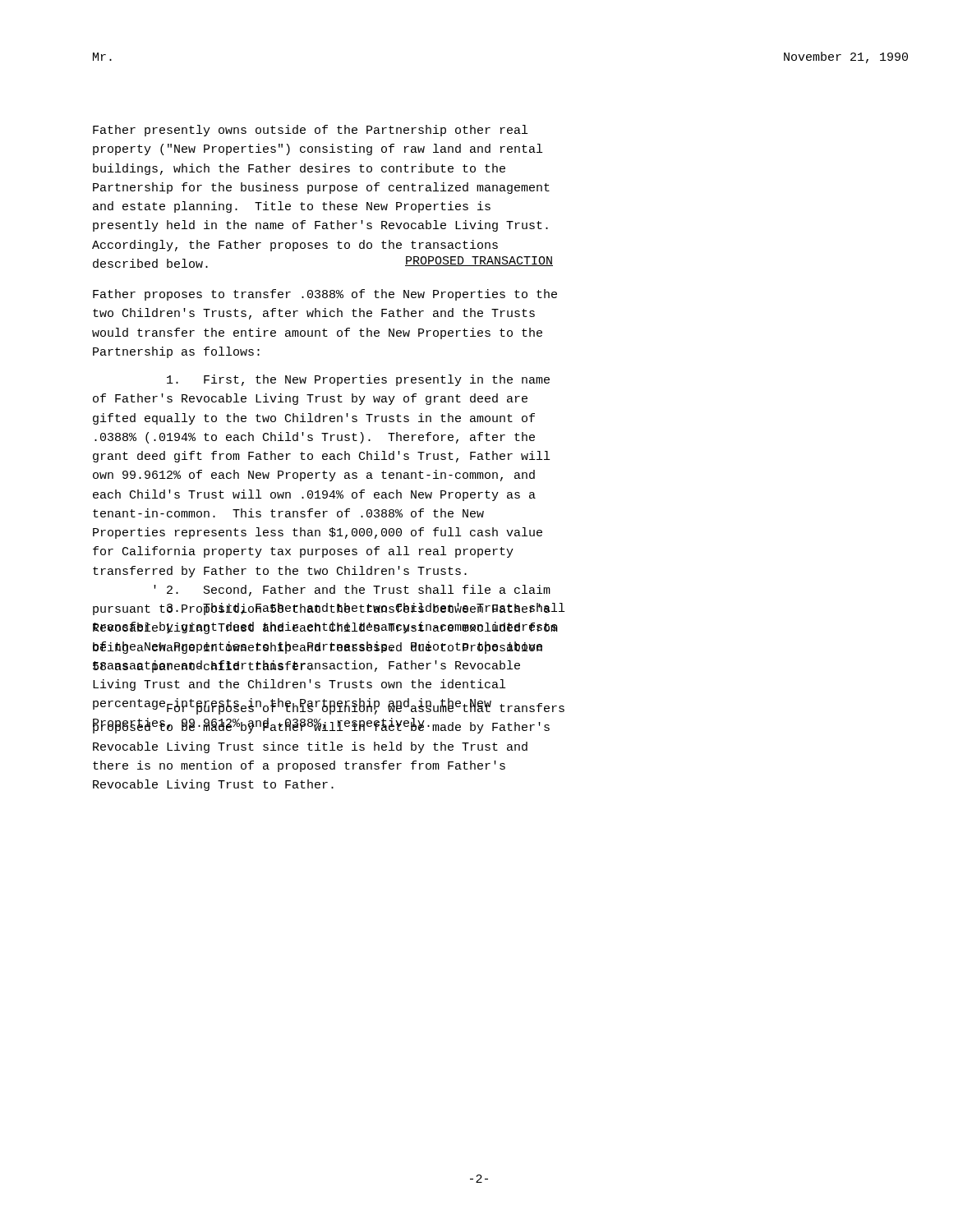Locate the list item that reads "First, the New Properties presently in the"
This screenshot has height=1232, width=958.
[325, 524]
